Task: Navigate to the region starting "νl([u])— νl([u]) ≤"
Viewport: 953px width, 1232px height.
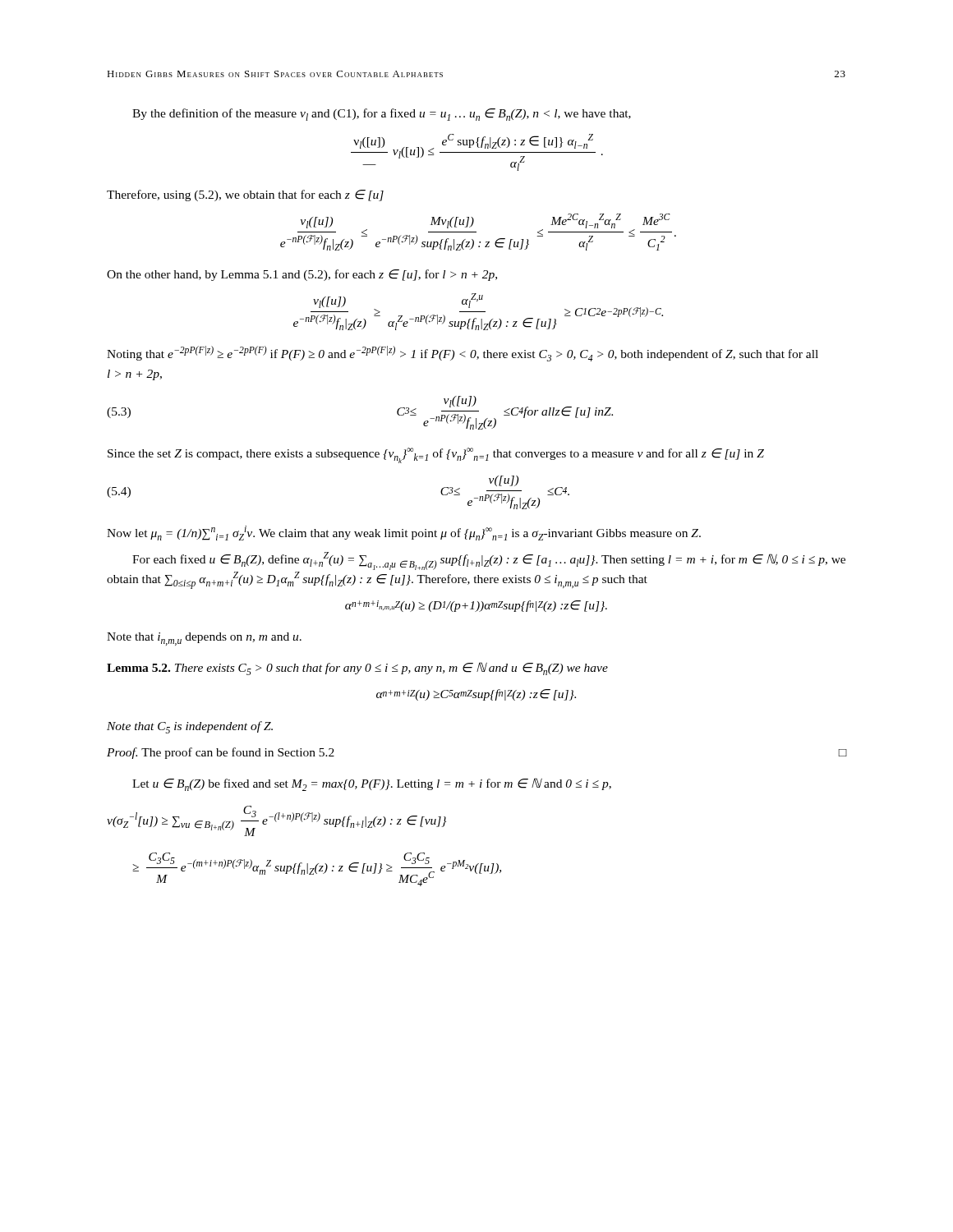Action: pos(476,153)
